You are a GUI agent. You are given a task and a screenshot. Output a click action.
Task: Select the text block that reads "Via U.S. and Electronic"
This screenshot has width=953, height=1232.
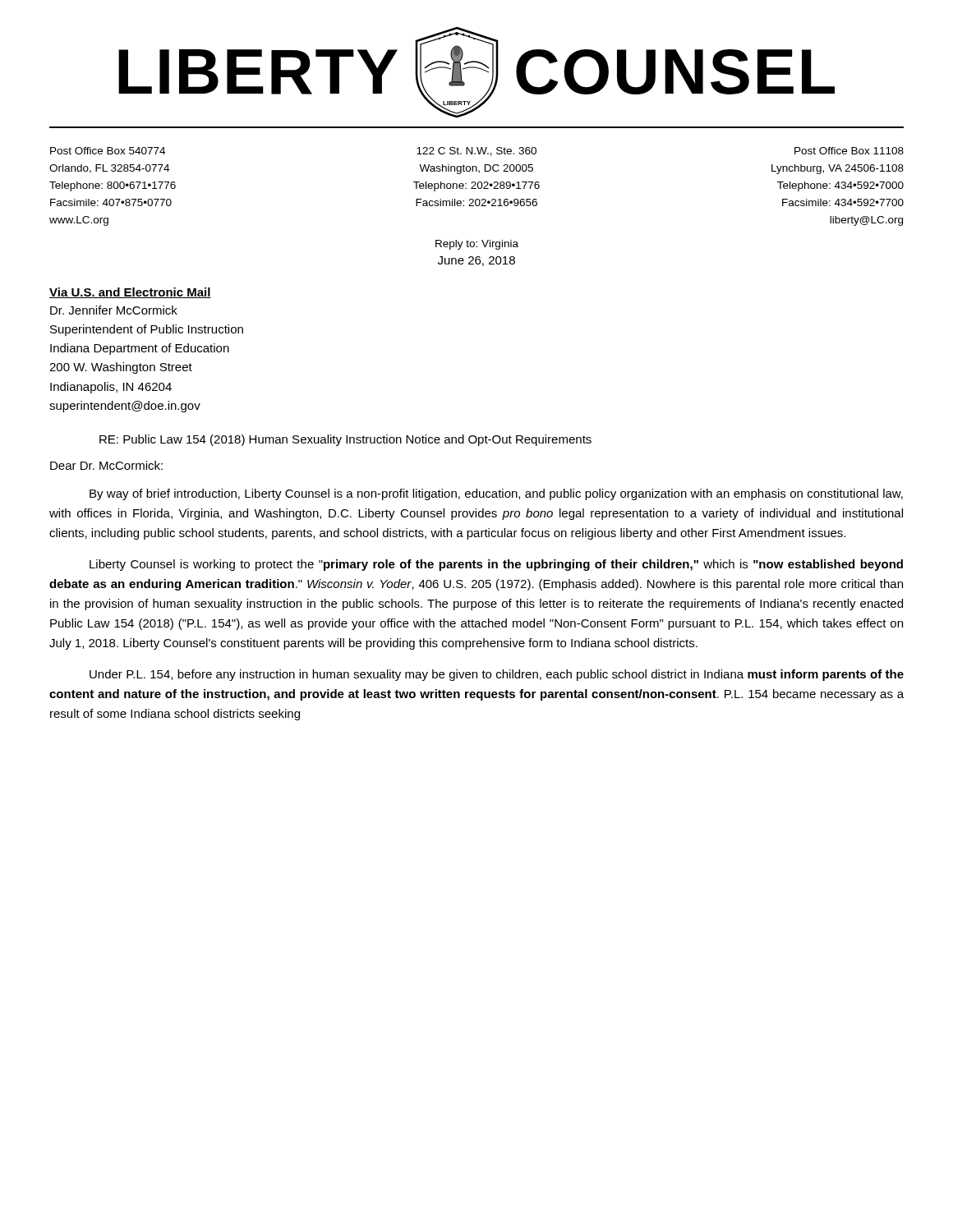130,292
